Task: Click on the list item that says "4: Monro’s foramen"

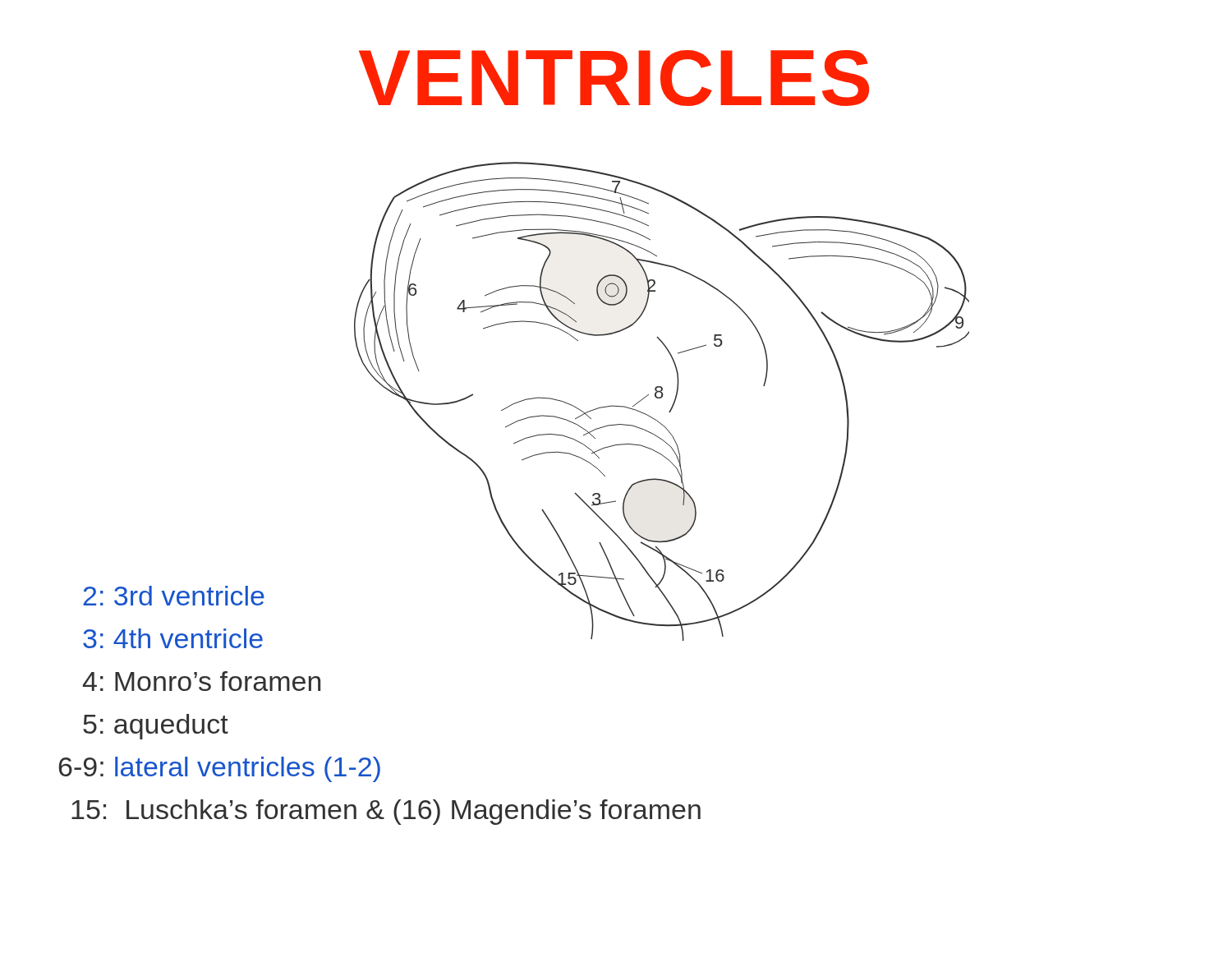Action: click(x=202, y=681)
